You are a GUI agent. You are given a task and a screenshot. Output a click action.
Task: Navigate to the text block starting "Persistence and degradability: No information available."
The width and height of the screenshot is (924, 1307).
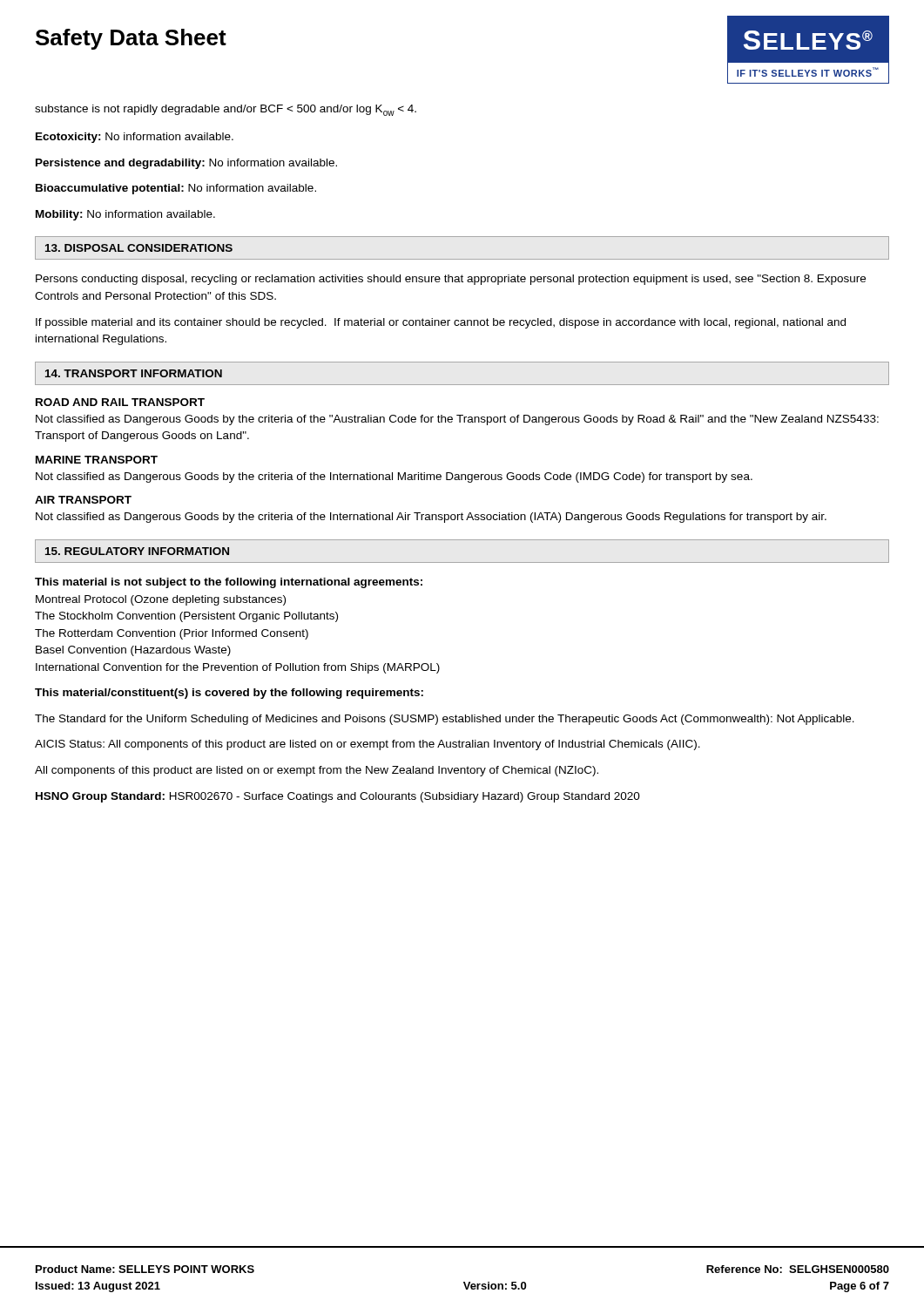(186, 162)
